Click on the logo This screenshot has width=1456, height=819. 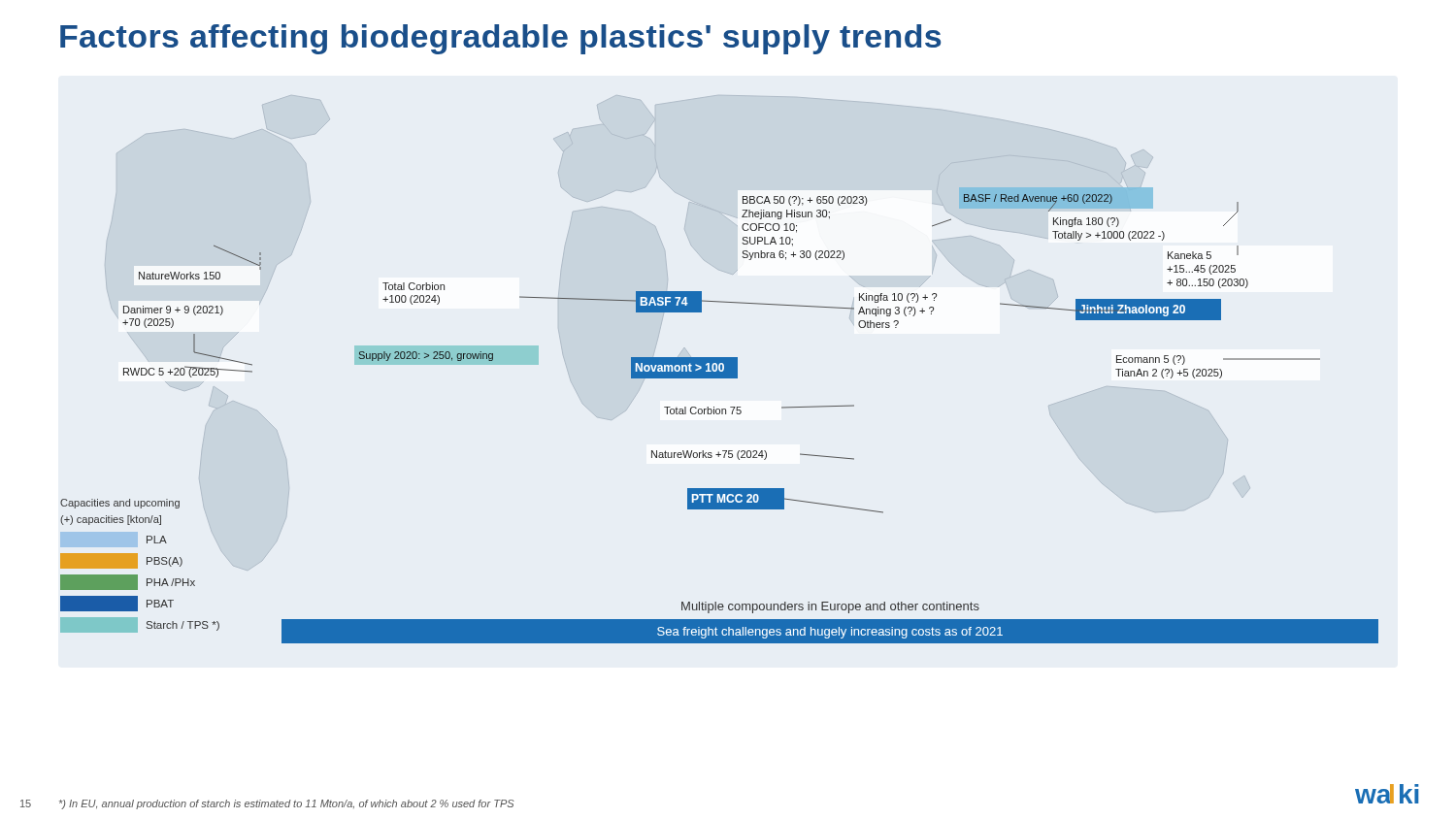coord(1394,796)
